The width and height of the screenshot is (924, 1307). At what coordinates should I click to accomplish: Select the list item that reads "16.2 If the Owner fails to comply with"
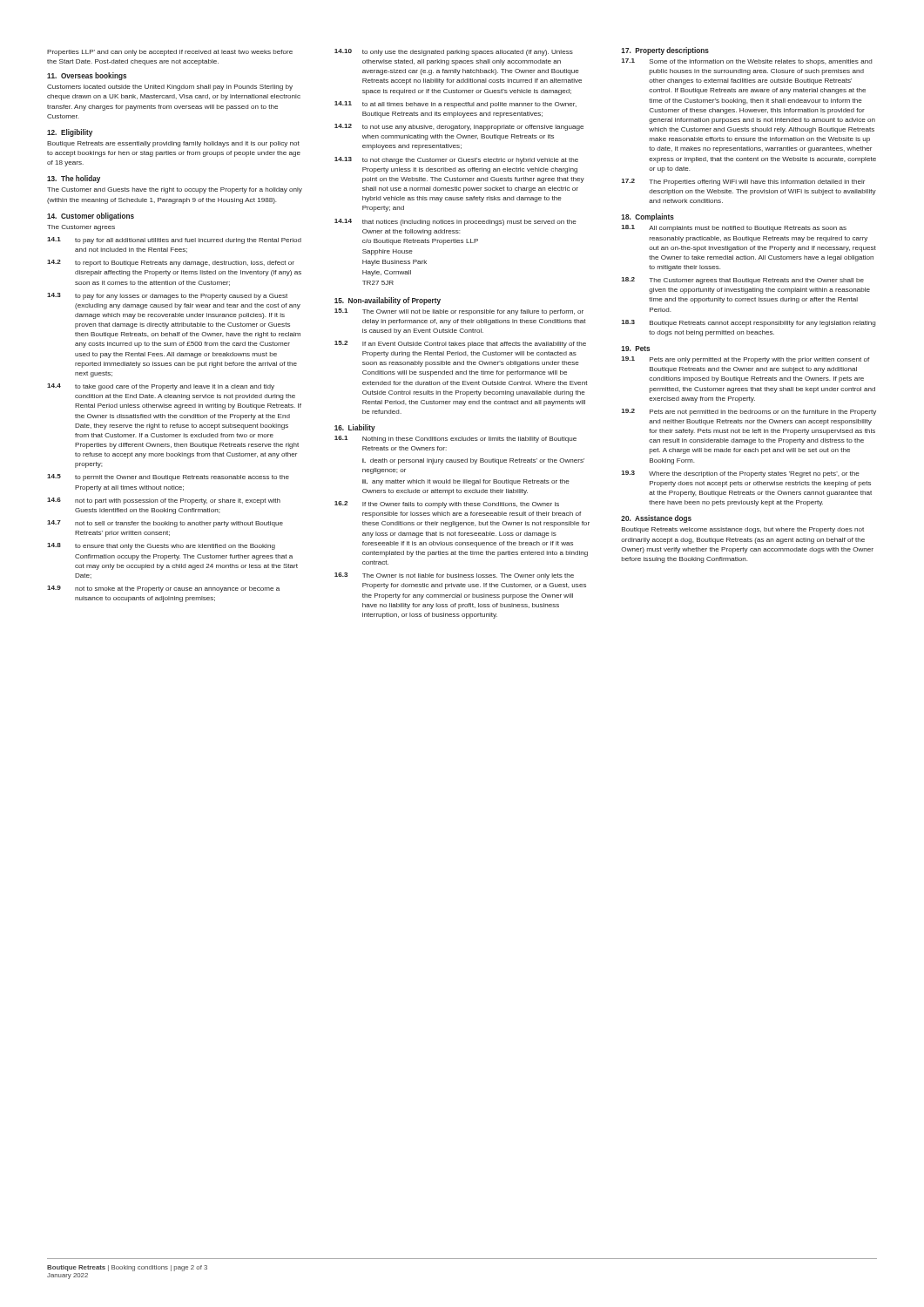tap(462, 533)
